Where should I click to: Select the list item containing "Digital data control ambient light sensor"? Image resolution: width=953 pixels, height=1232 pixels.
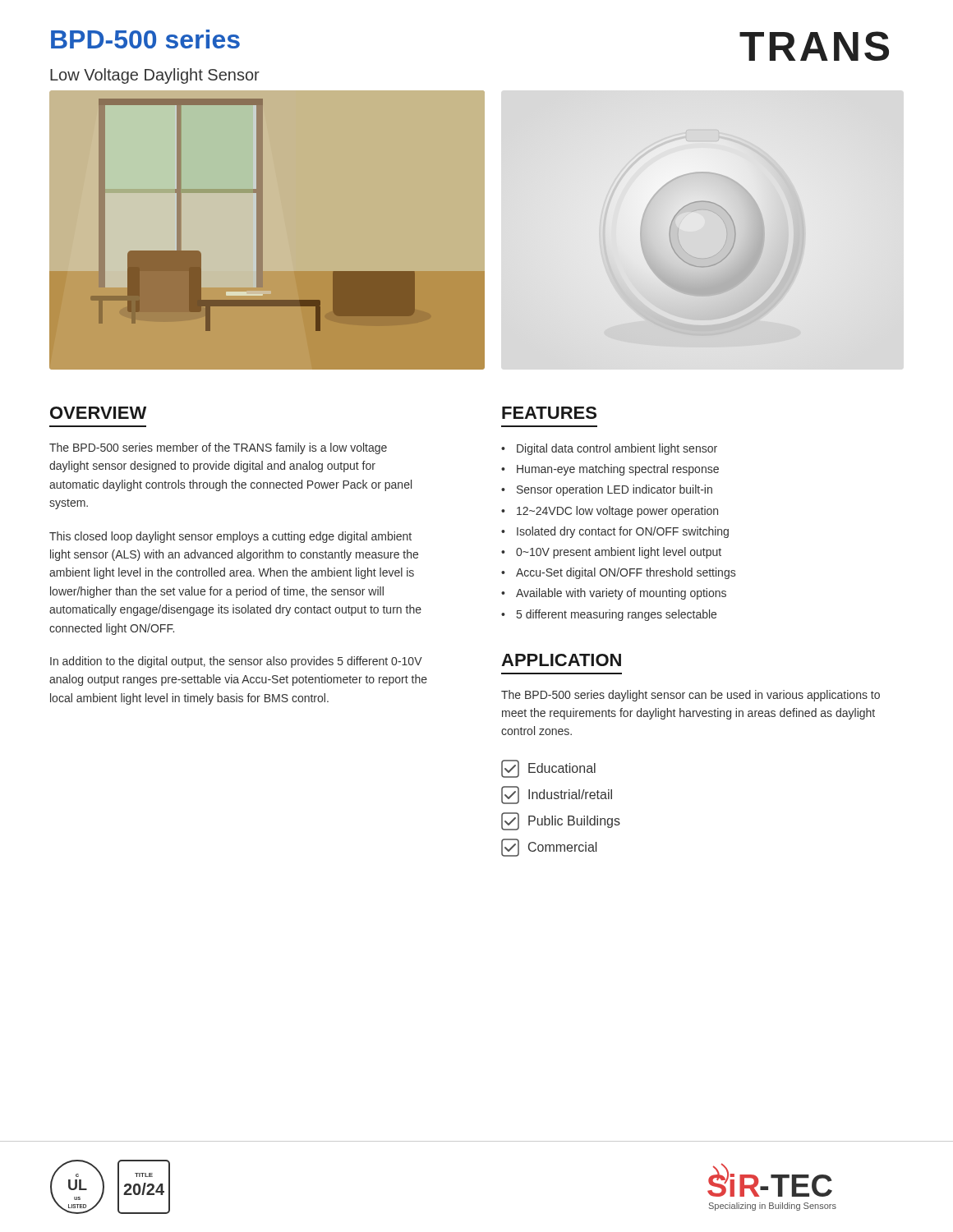pyautogui.click(x=617, y=448)
